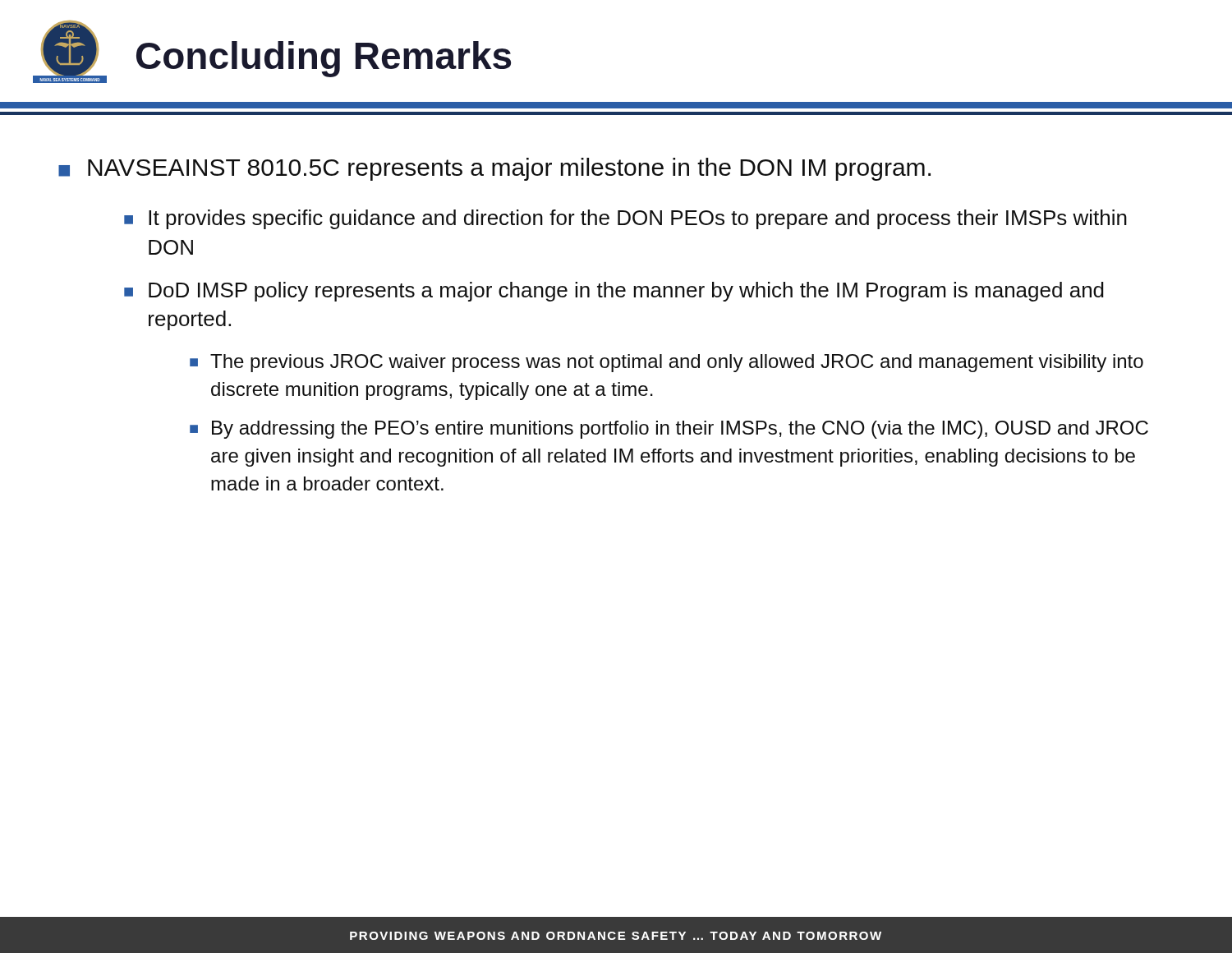This screenshot has height=953, width=1232.
Task: Select the title containing "Concluding Remarks"
Action: [324, 55]
